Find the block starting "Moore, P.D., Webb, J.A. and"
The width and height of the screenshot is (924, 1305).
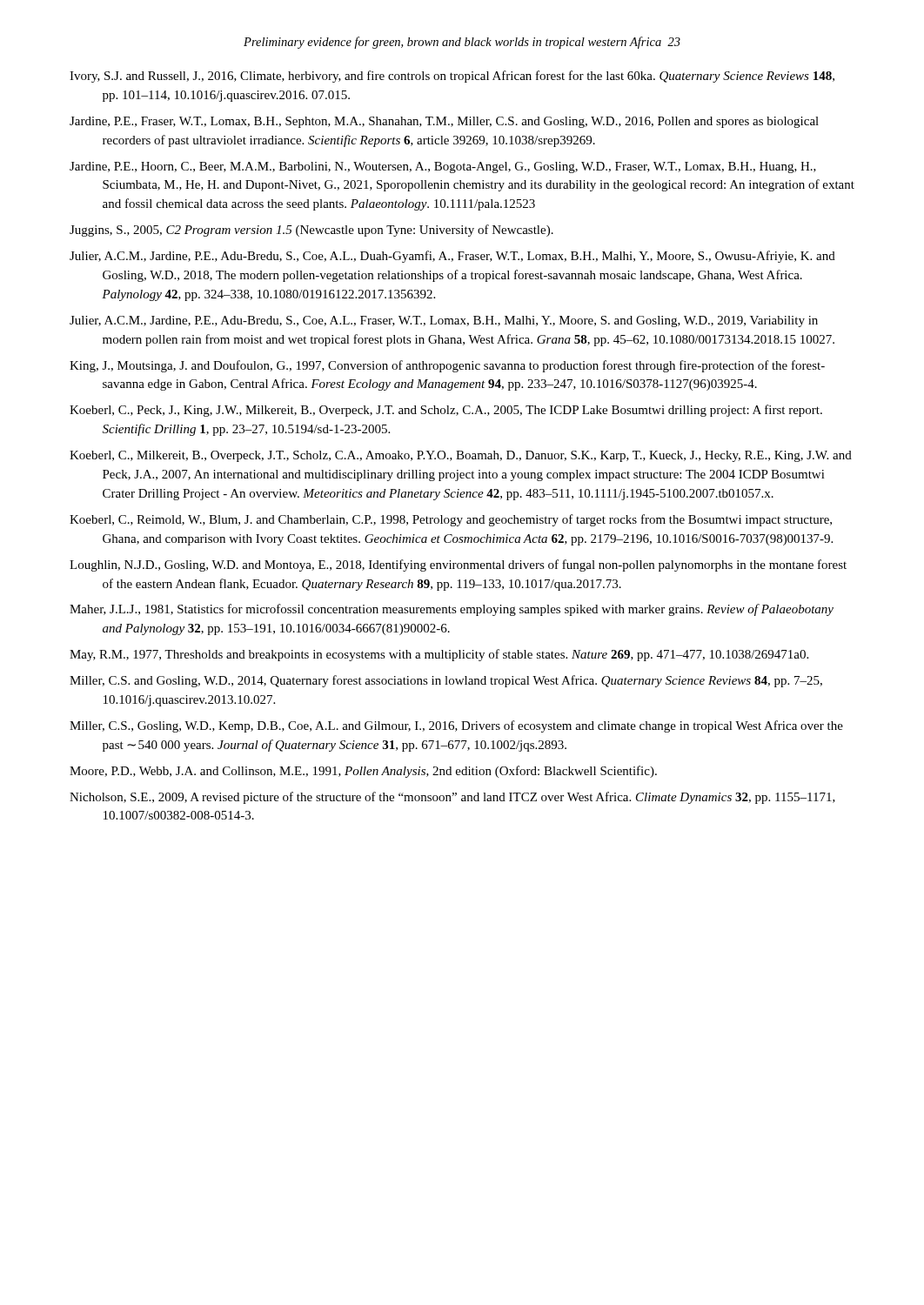coord(364,771)
